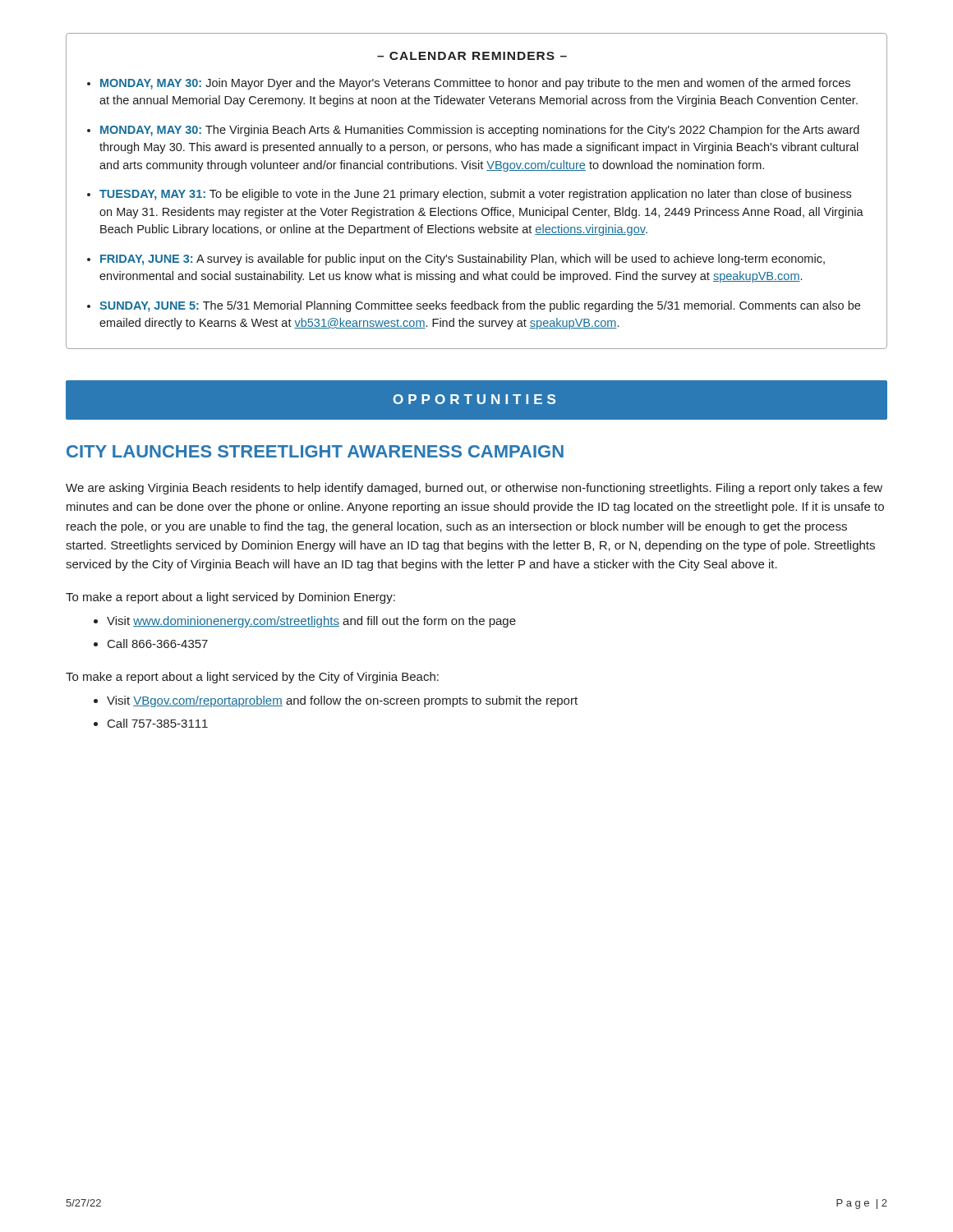Select the list item containing "Sunday, June 5: The 5/31 Memorial Planning"
This screenshot has height=1232, width=953.
(480, 314)
